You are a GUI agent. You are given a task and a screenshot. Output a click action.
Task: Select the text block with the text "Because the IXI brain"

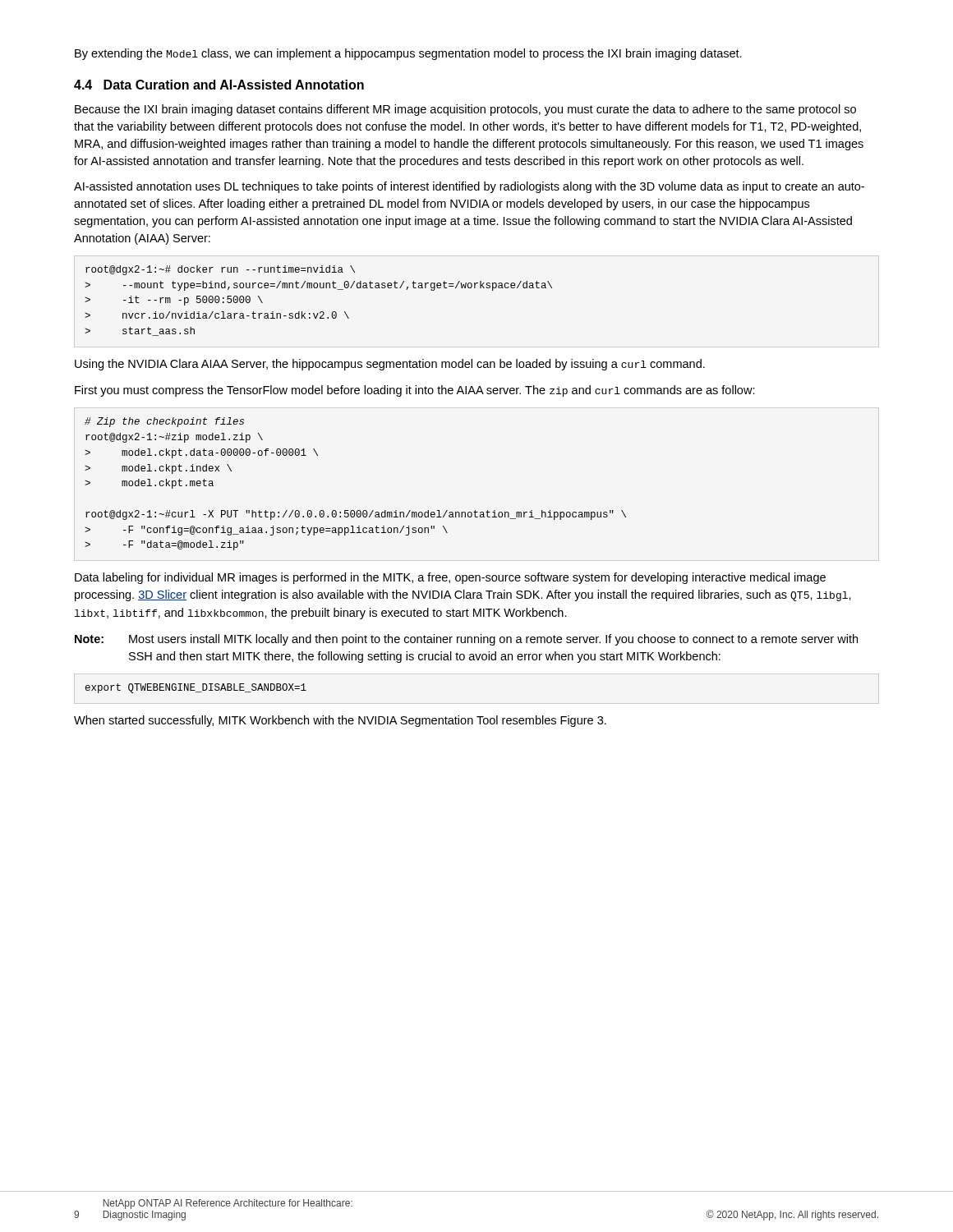pyautogui.click(x=476, y=135)
